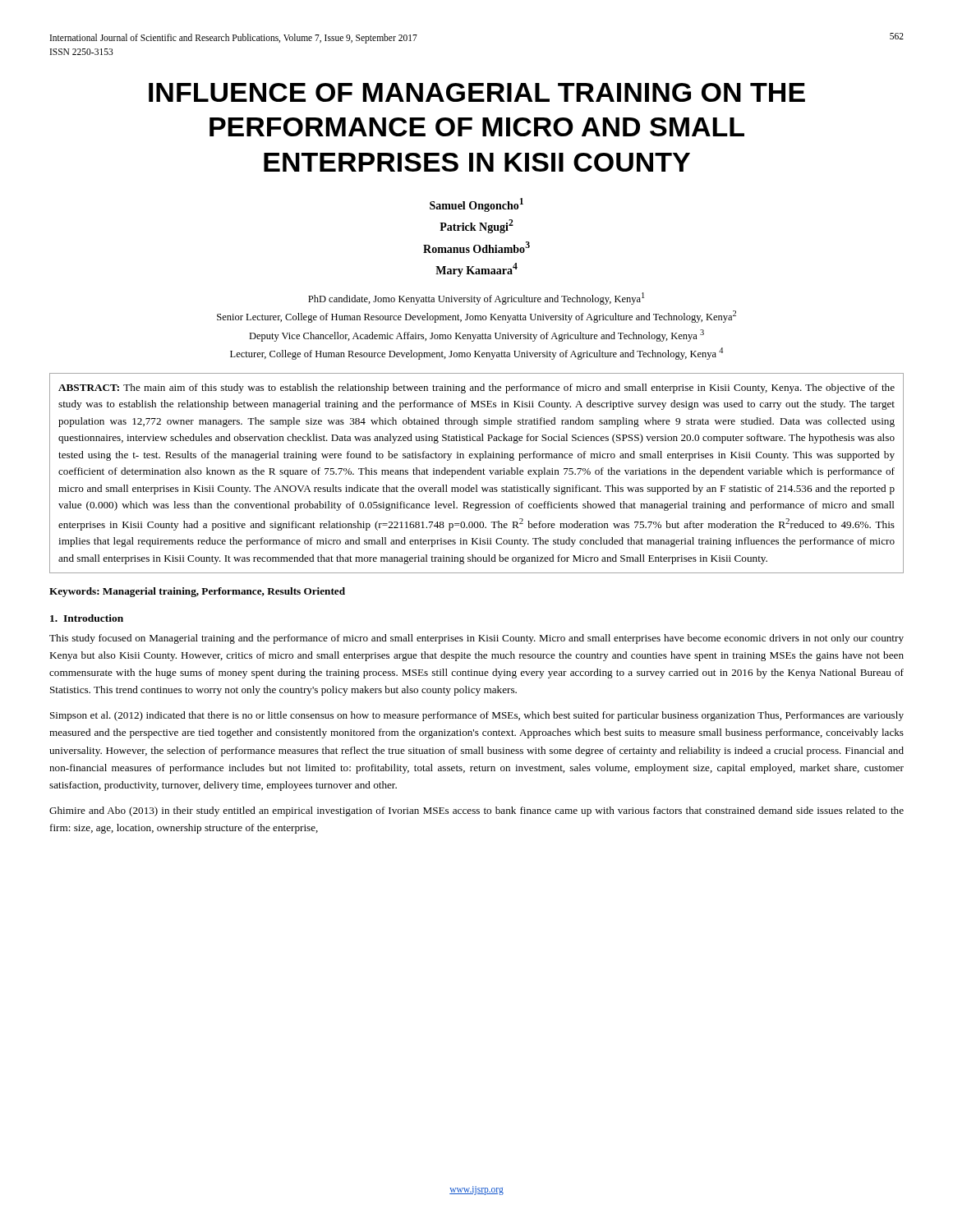This screenshot has width=953, height=1232.
Task: Point to "Keywords: Managerial training, Performance, Results Oriented"
Action: point(197,592)
